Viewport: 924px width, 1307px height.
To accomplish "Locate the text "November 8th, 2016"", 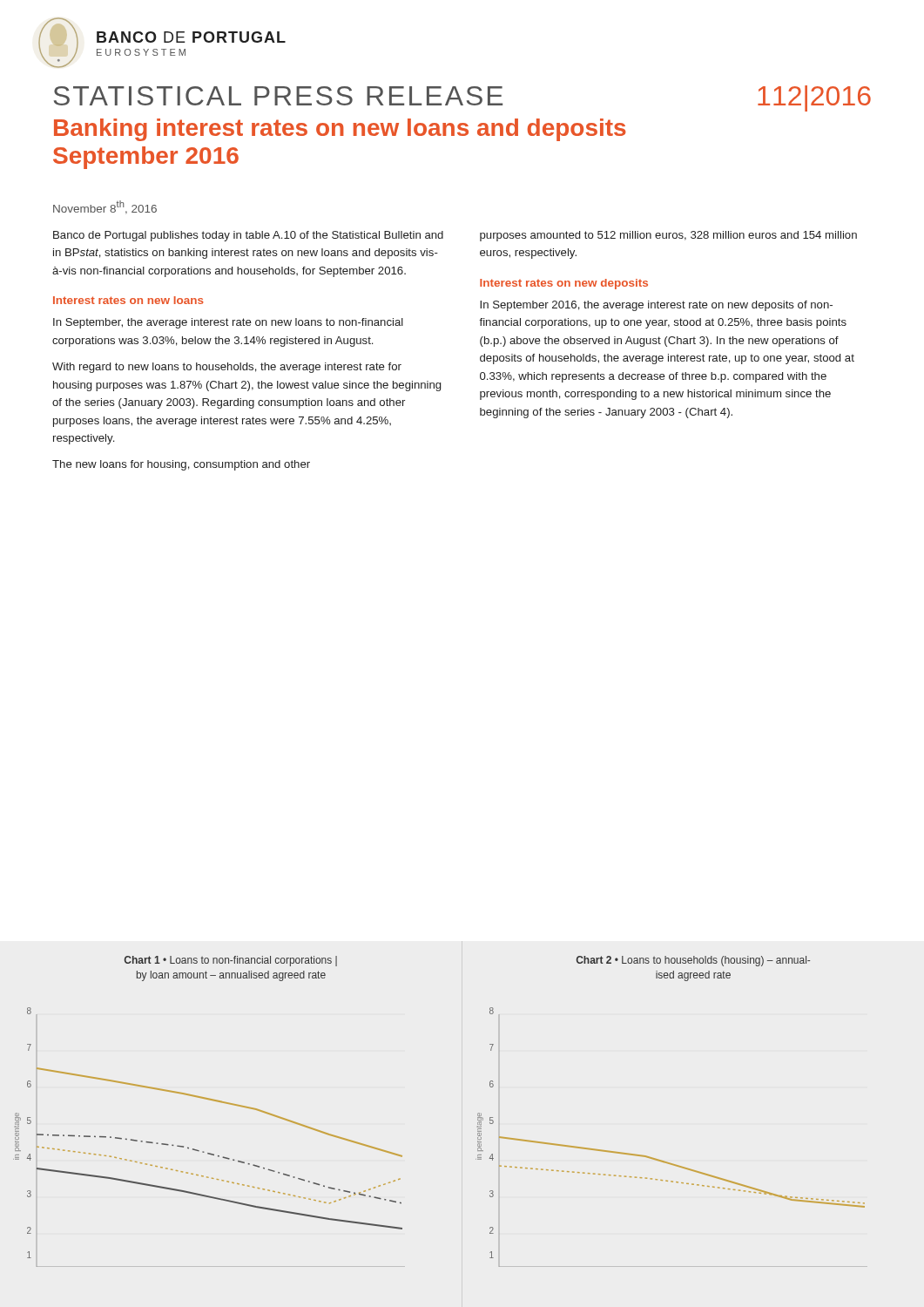I will tap(105, 207).
